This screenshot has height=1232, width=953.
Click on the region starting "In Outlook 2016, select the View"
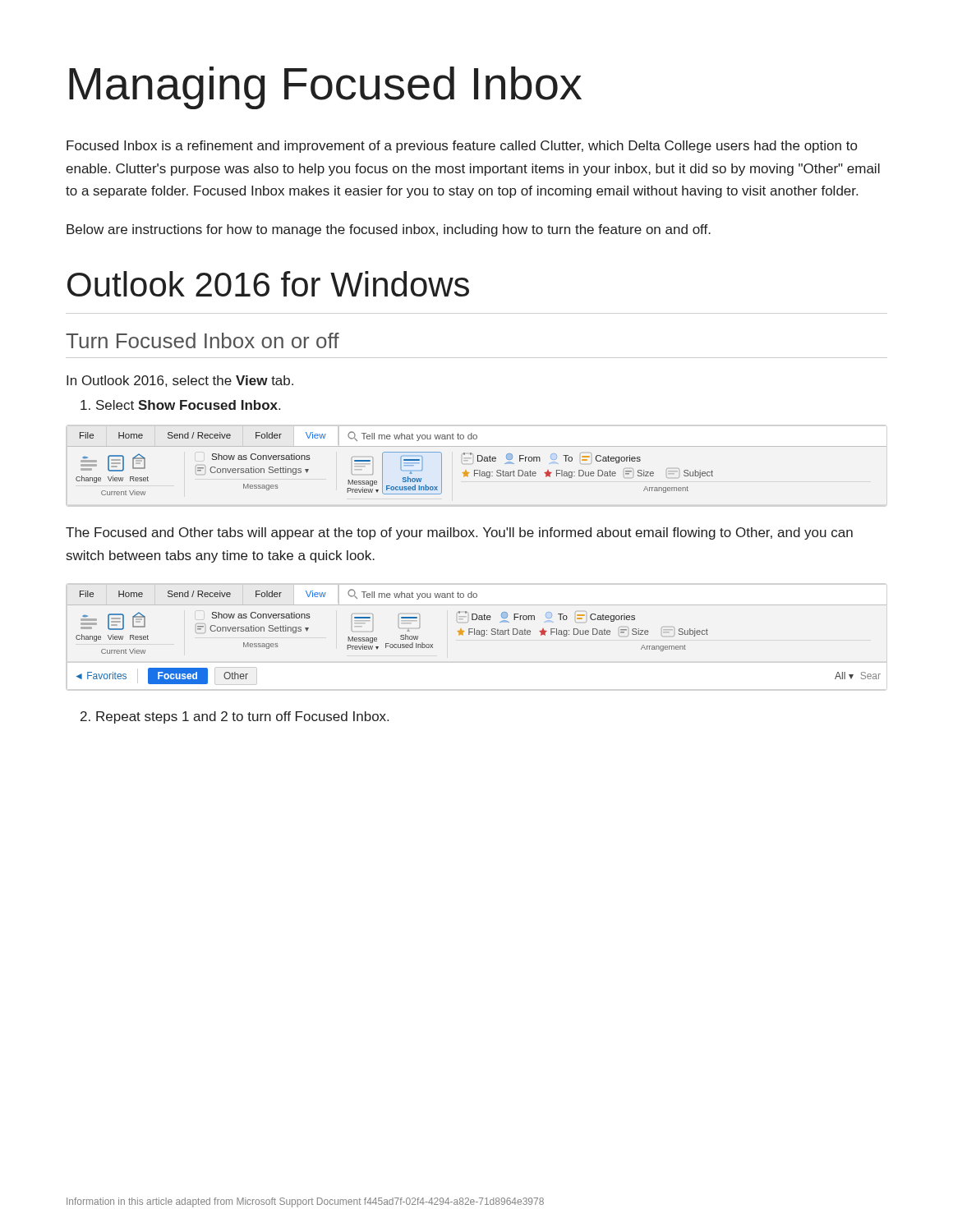pos(180,381)
